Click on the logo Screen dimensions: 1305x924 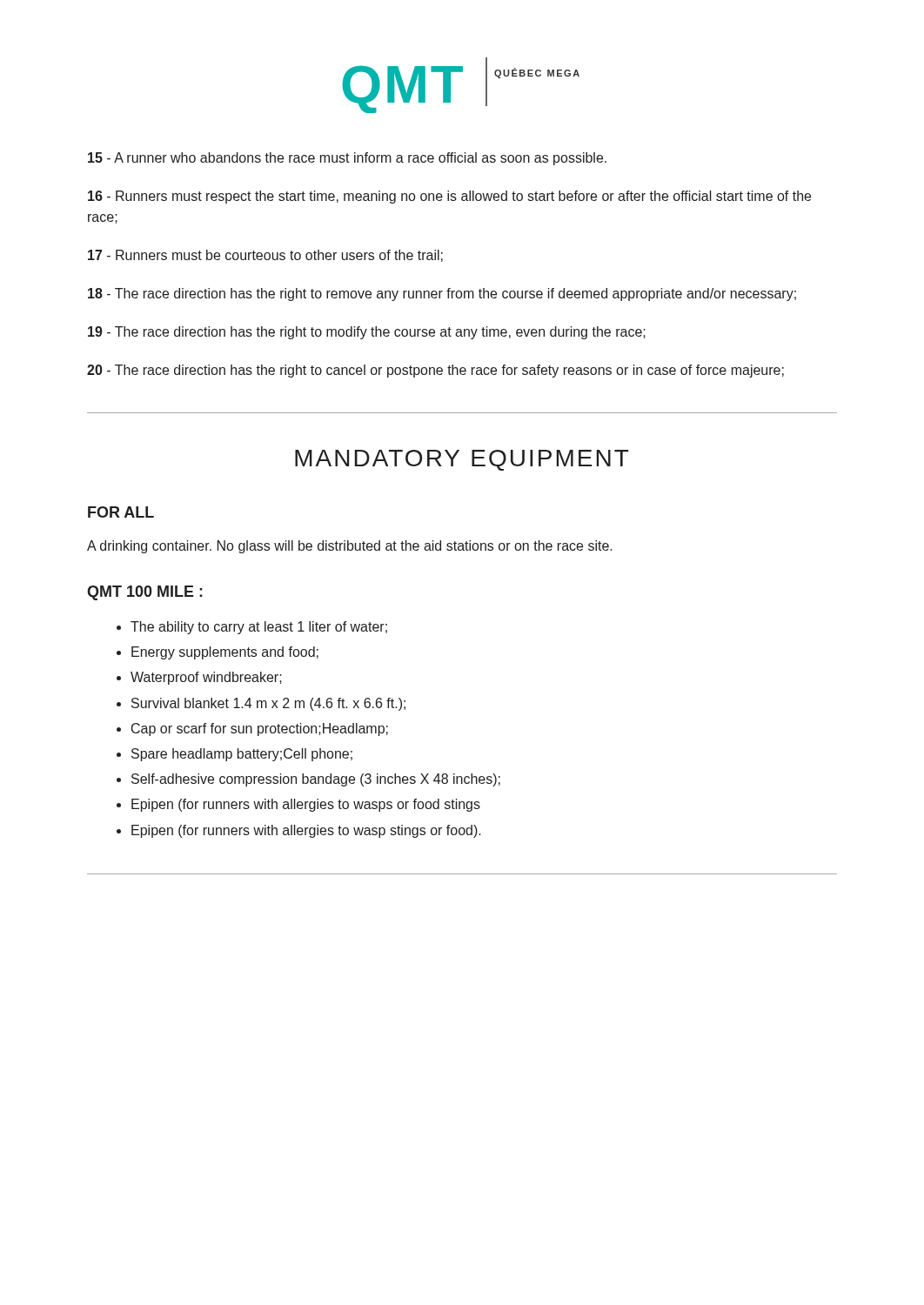pos(462,84)
